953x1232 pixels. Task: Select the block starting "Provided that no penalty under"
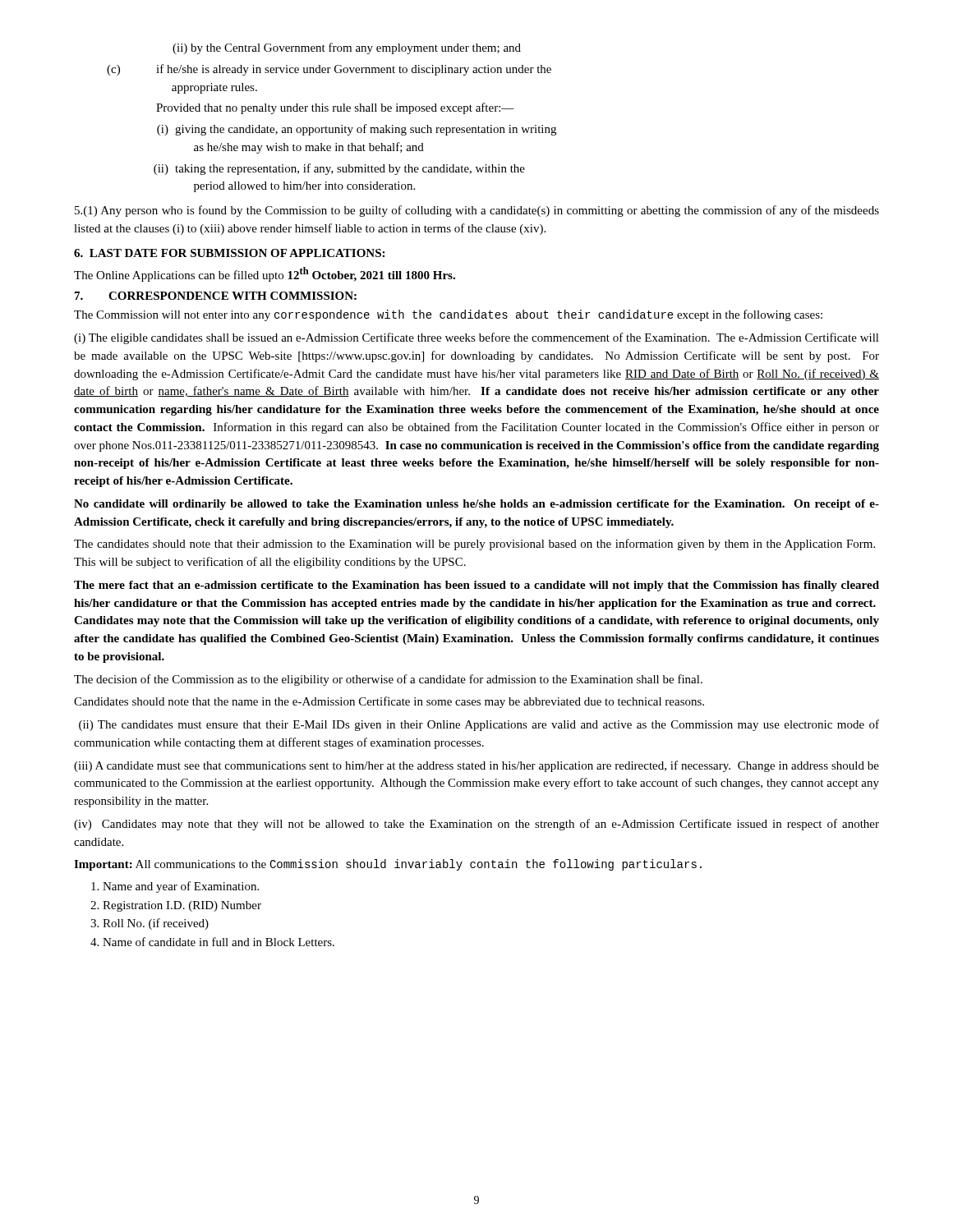(335, 108)
